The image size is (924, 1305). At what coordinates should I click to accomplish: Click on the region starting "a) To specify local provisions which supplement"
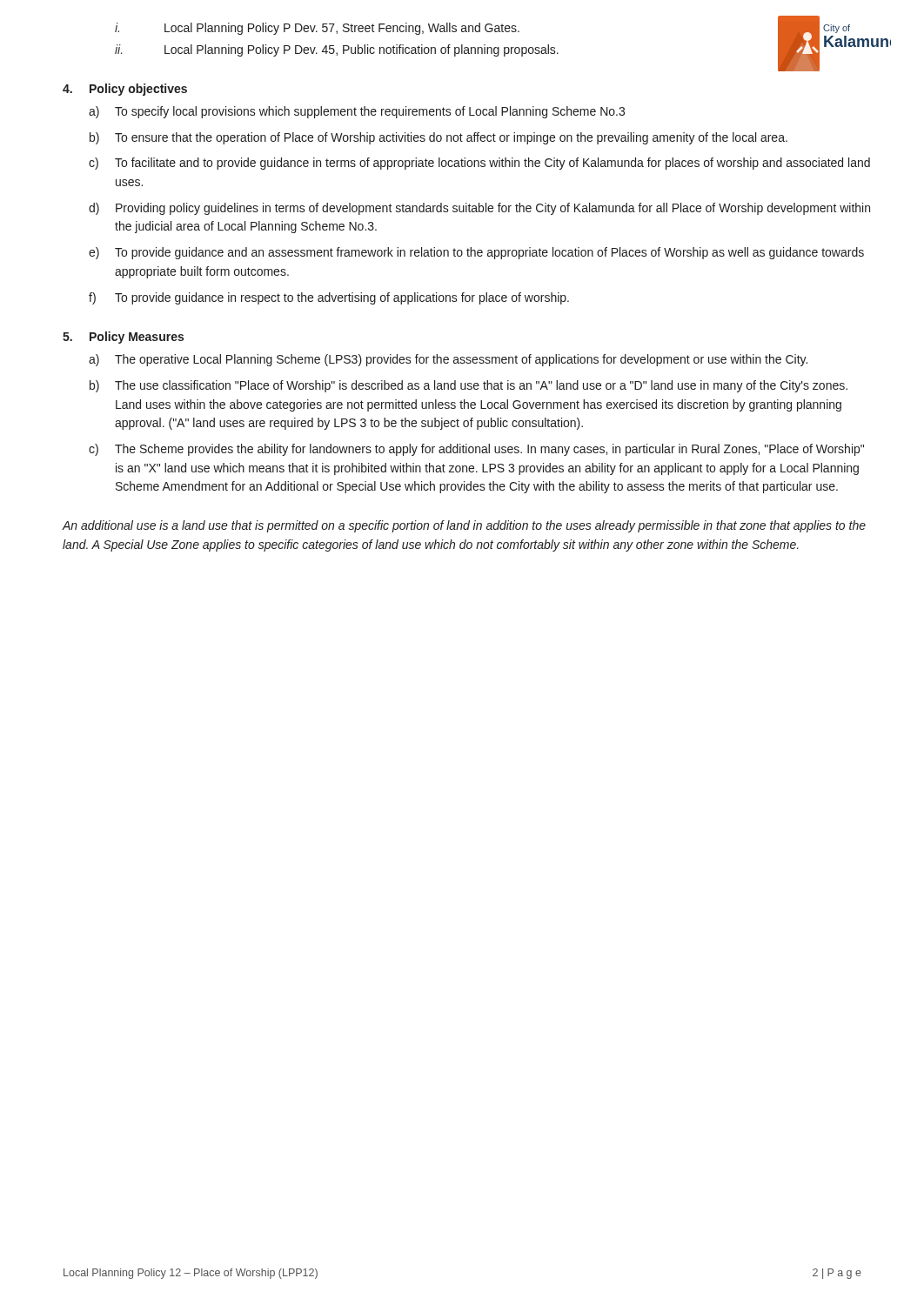(x=357, y=112)
